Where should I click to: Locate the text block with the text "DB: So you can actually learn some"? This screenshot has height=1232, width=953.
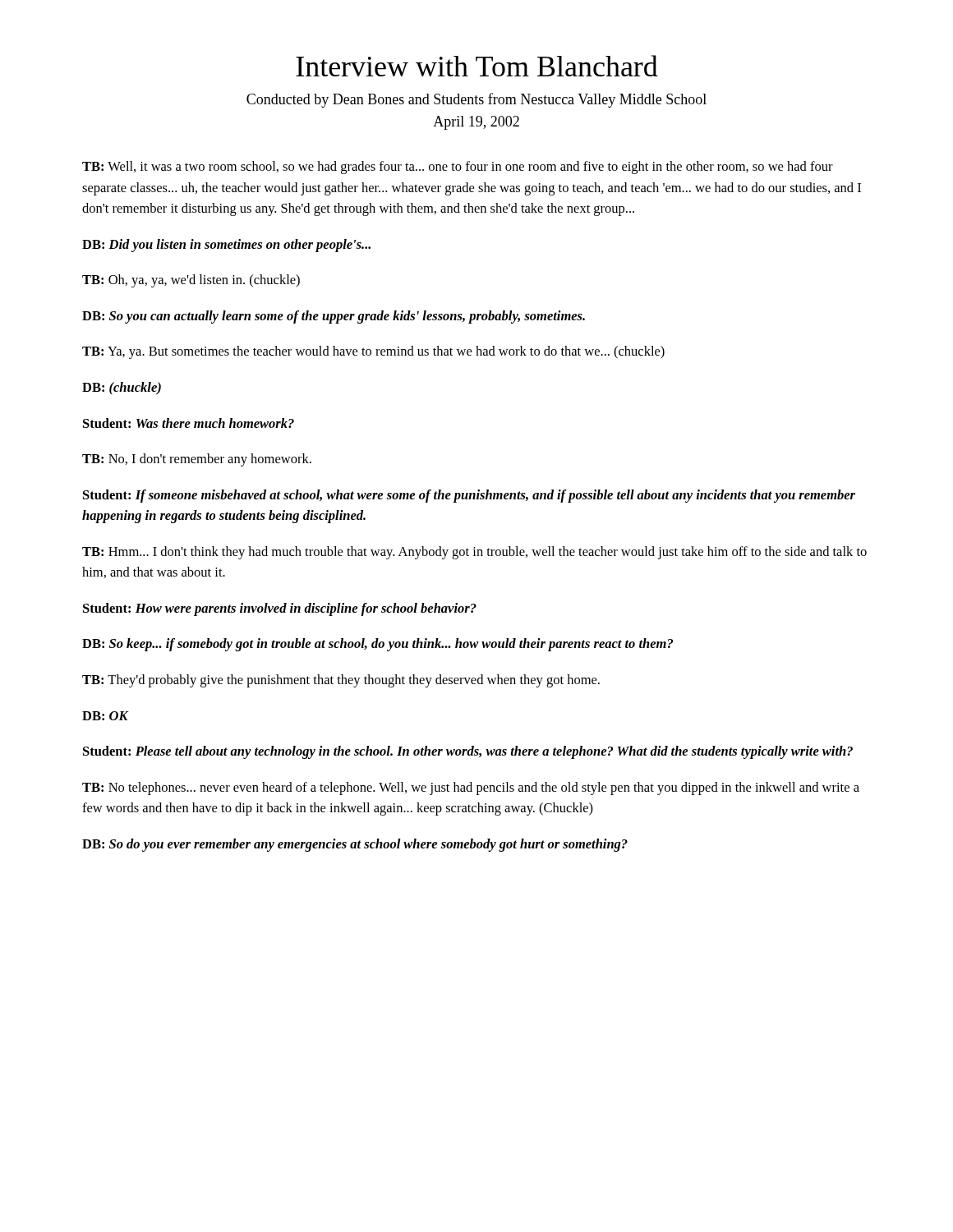[476, 316]
